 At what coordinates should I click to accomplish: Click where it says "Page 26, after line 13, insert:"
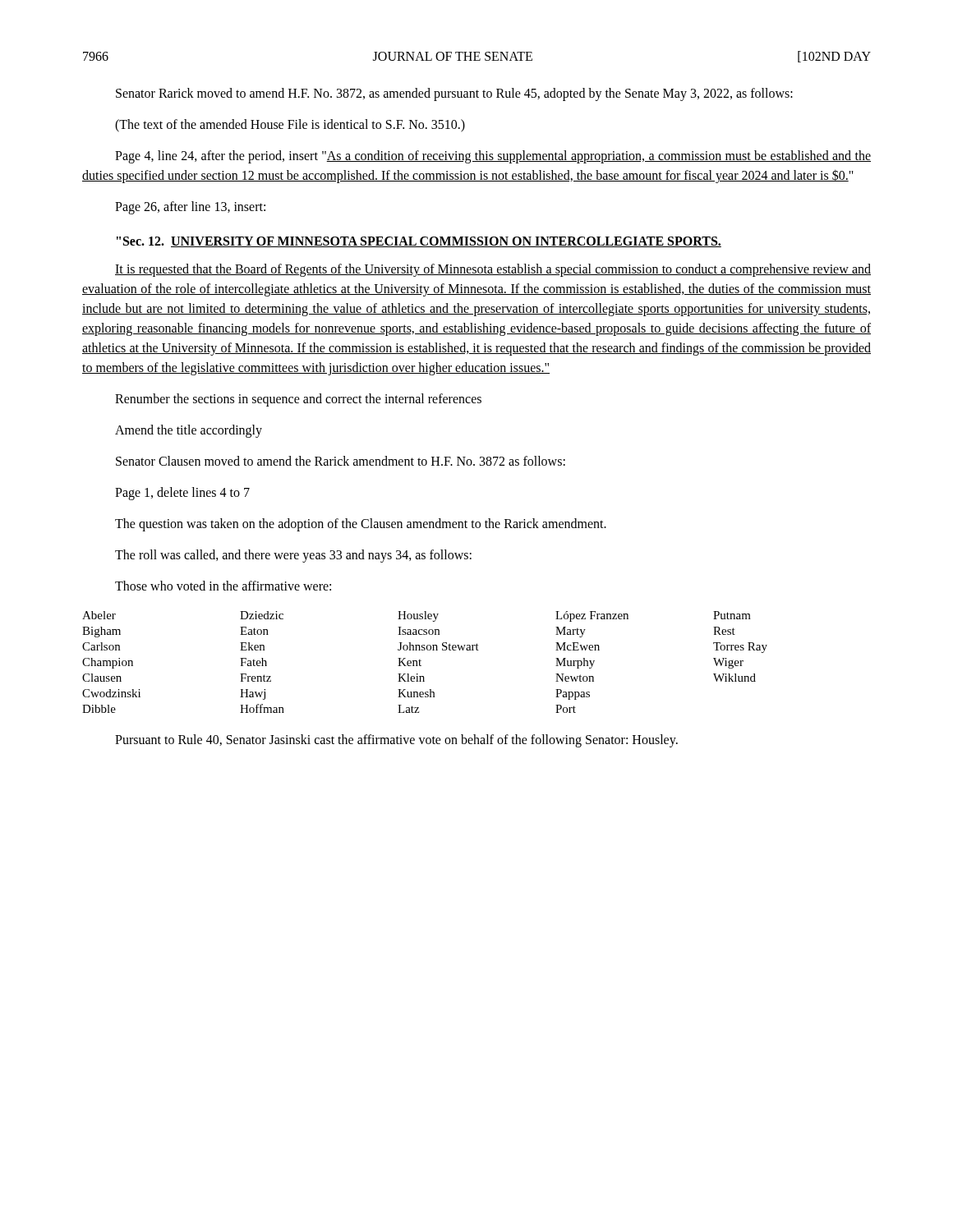tap(191, 207)
